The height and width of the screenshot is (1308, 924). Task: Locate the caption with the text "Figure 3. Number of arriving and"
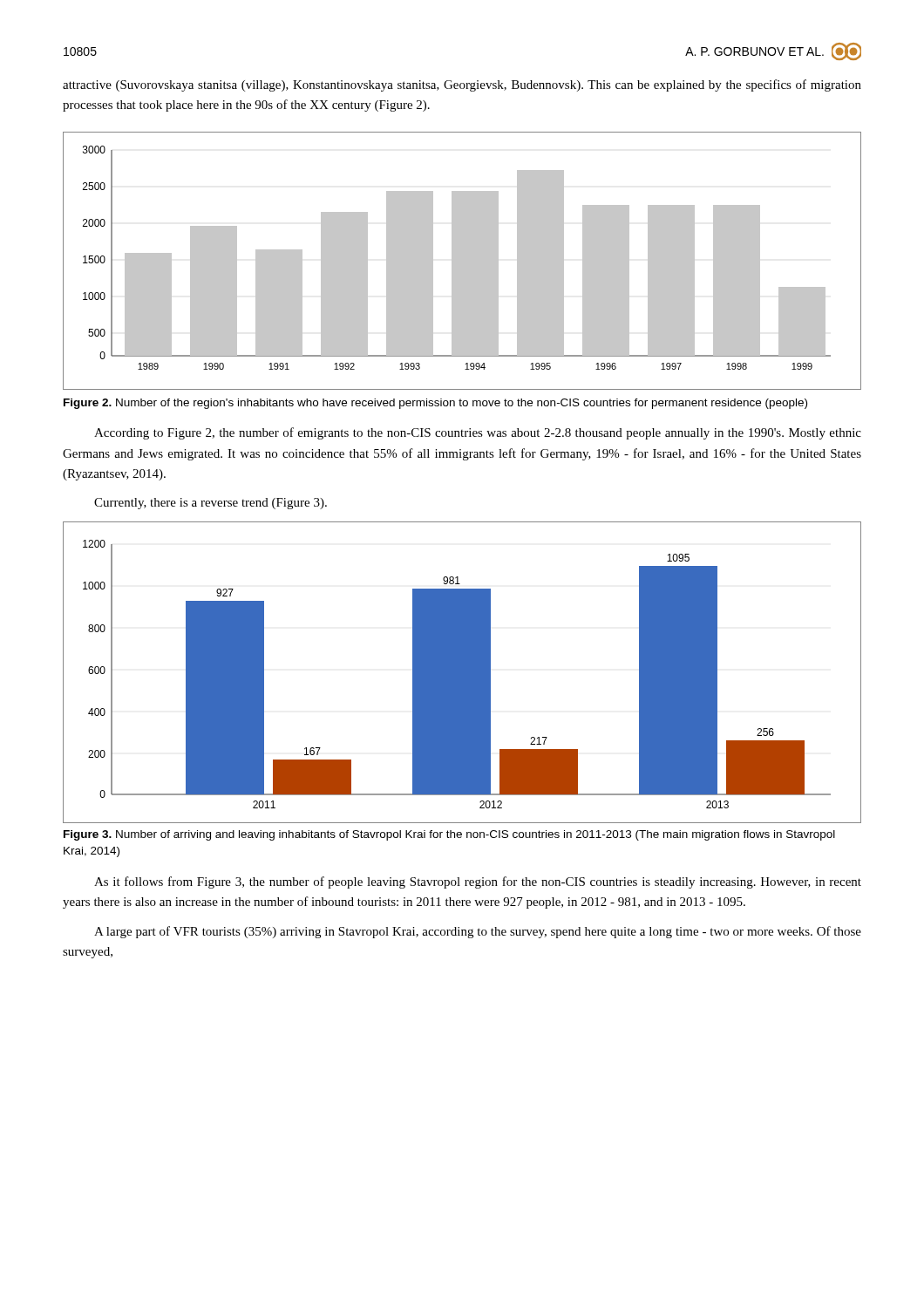[x=449, y=843]
